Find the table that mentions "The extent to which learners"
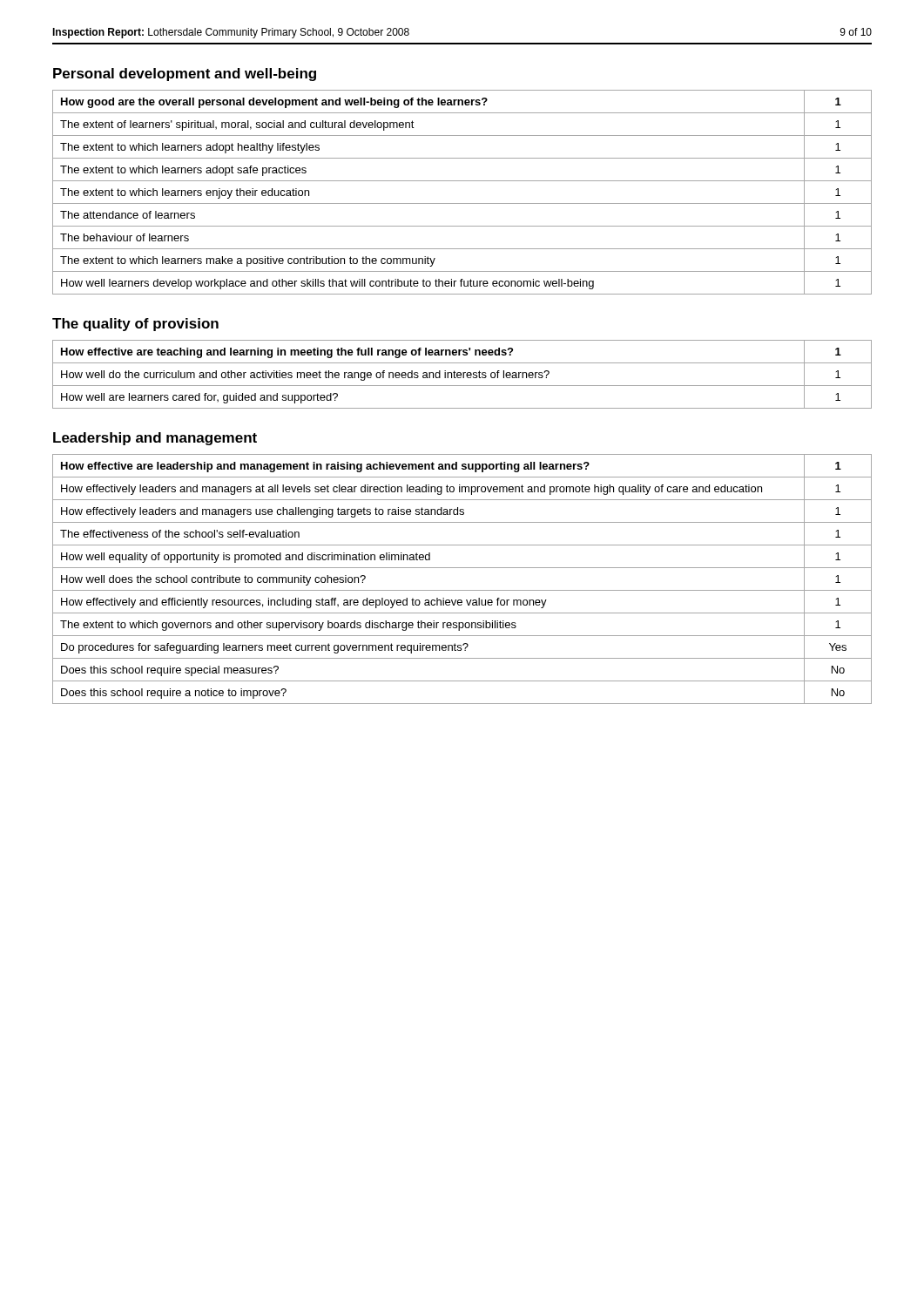The image size is (924, 1307). (x=462, y=192)
